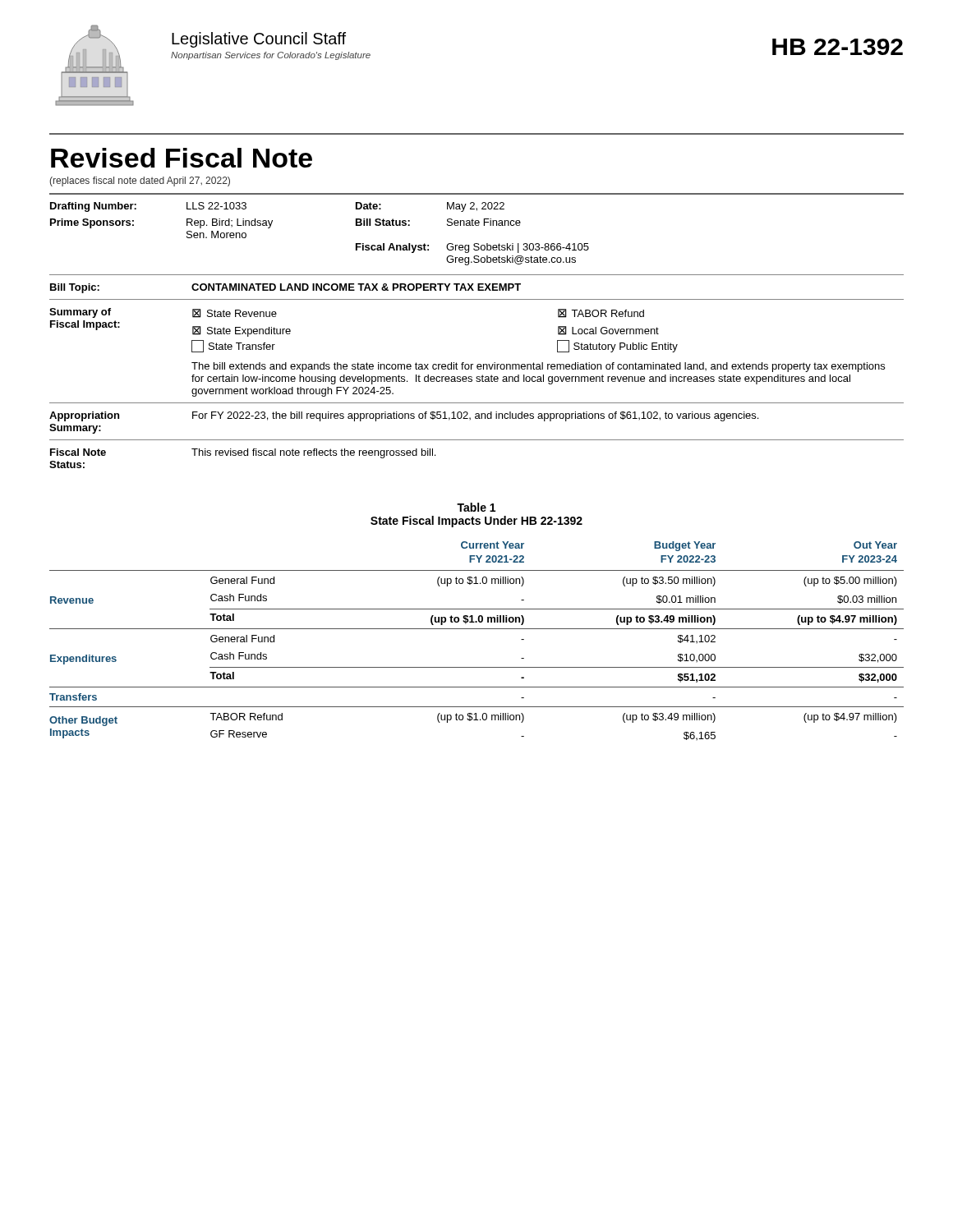Find the caption containing "Table 1"
This screenshot has width=953, height=1232.
[x=476, y=508]
